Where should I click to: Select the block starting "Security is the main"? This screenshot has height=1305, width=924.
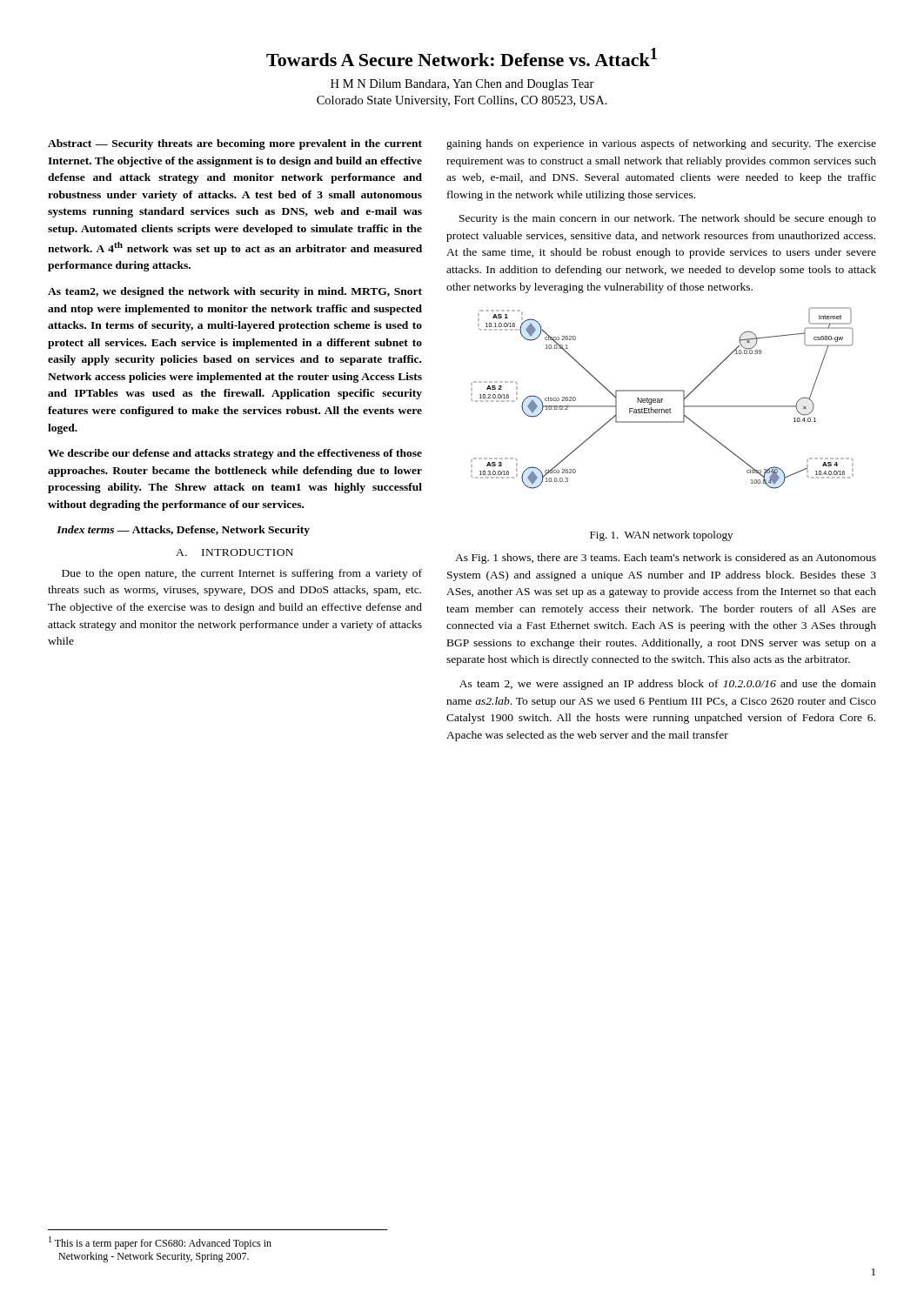pos(661,252)
